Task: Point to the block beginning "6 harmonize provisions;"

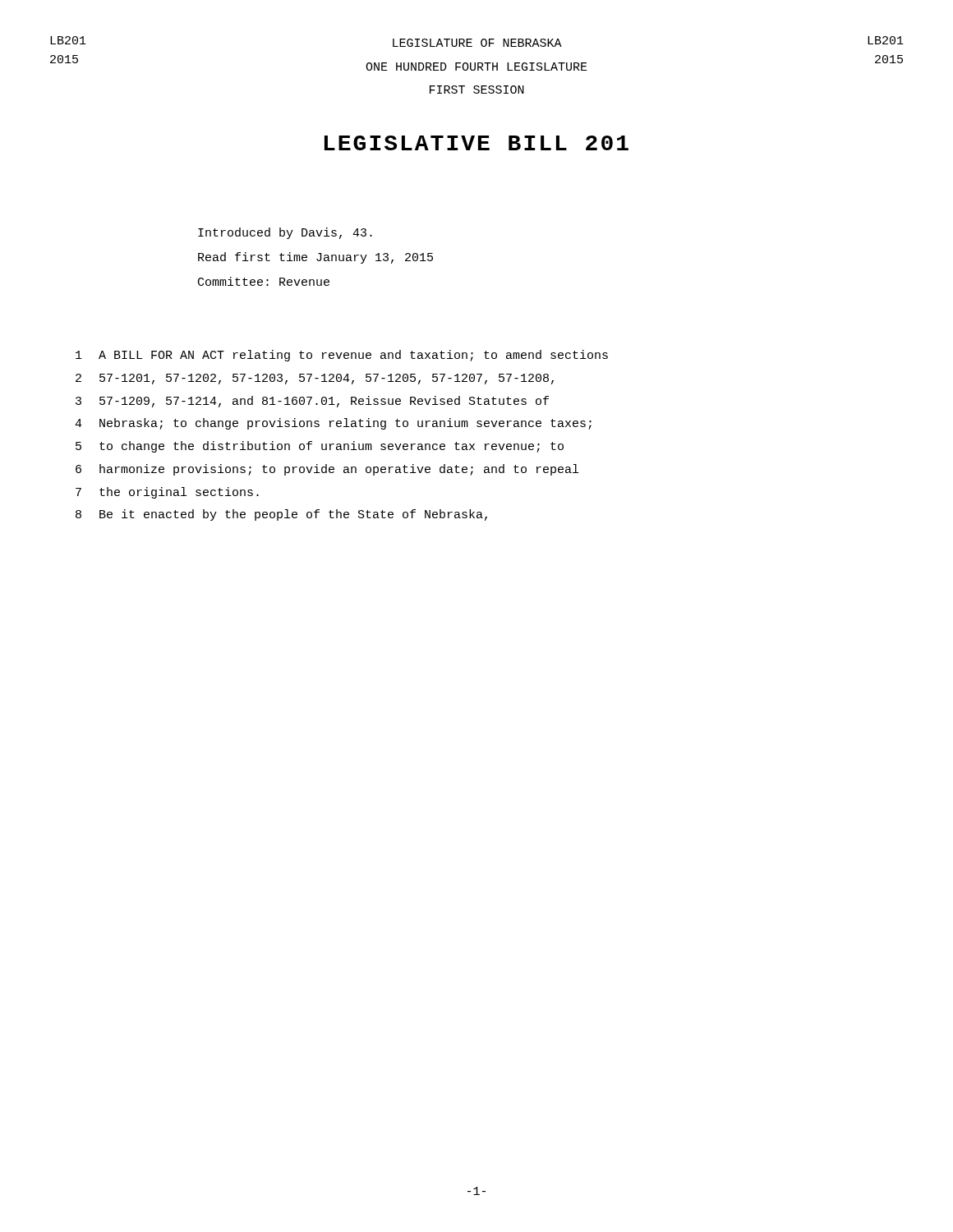Action: click(x=476, y=470)
